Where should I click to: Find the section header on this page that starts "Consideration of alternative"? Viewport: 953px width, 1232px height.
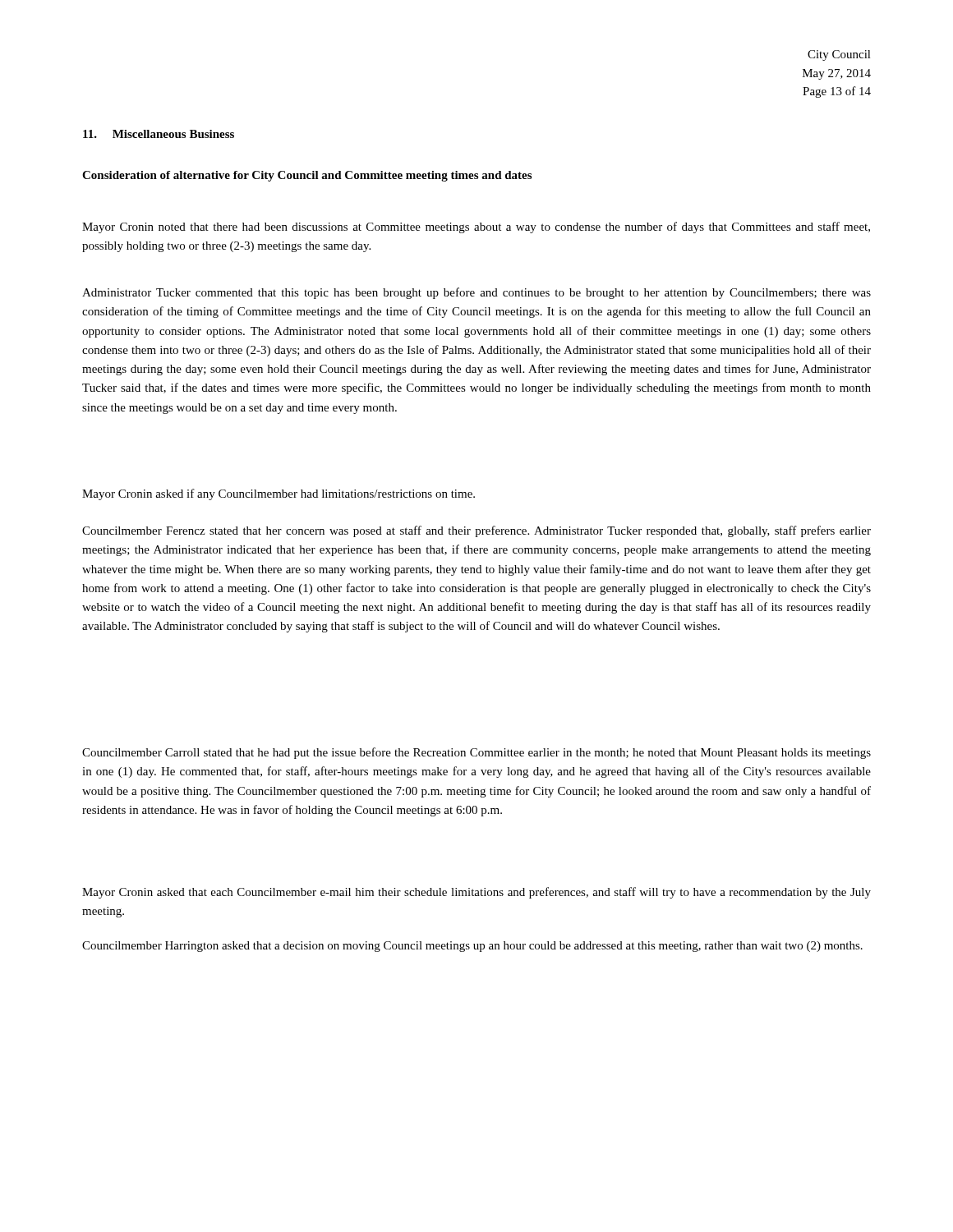(x=307, y=175)
